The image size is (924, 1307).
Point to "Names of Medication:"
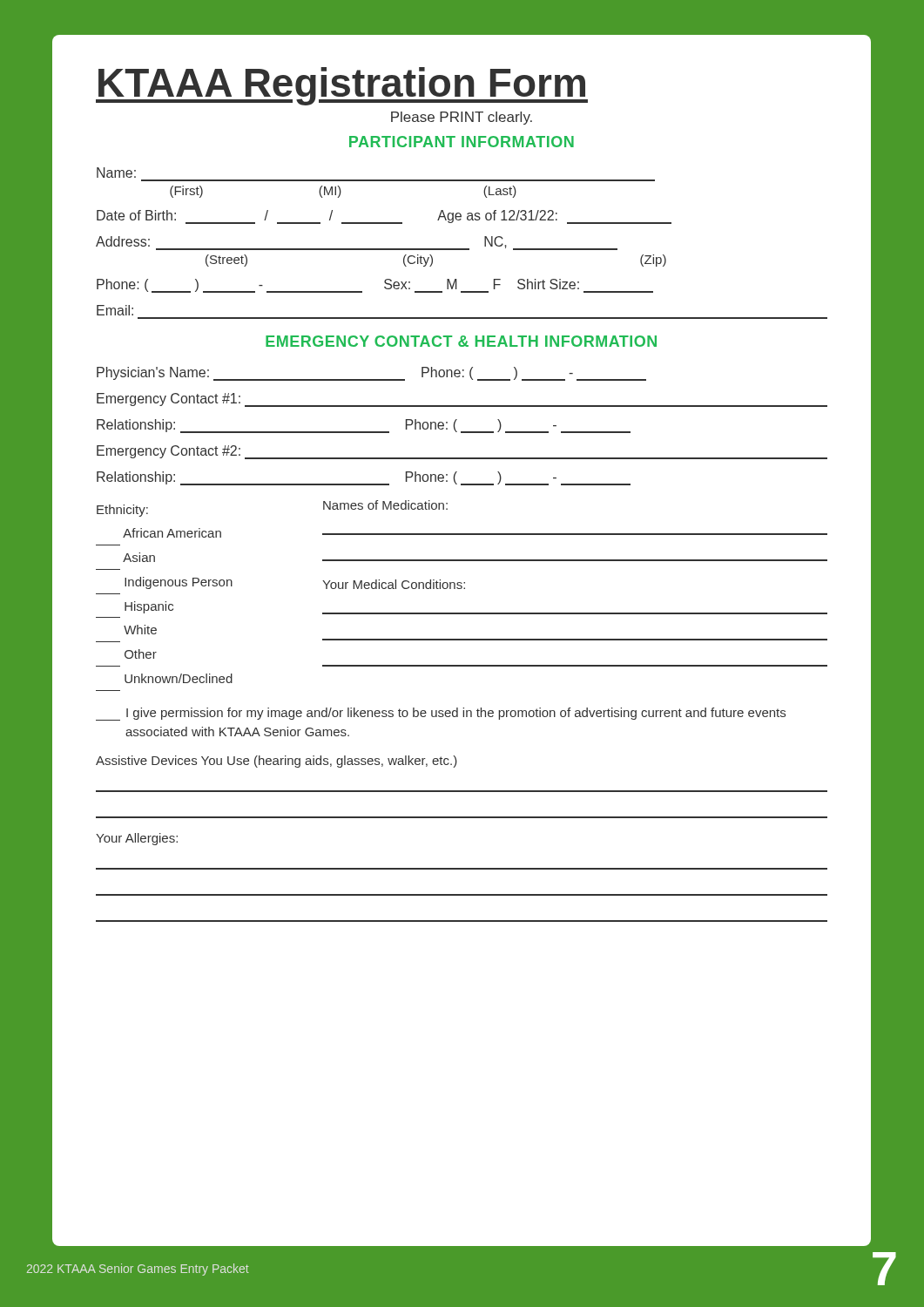point(385,505)
